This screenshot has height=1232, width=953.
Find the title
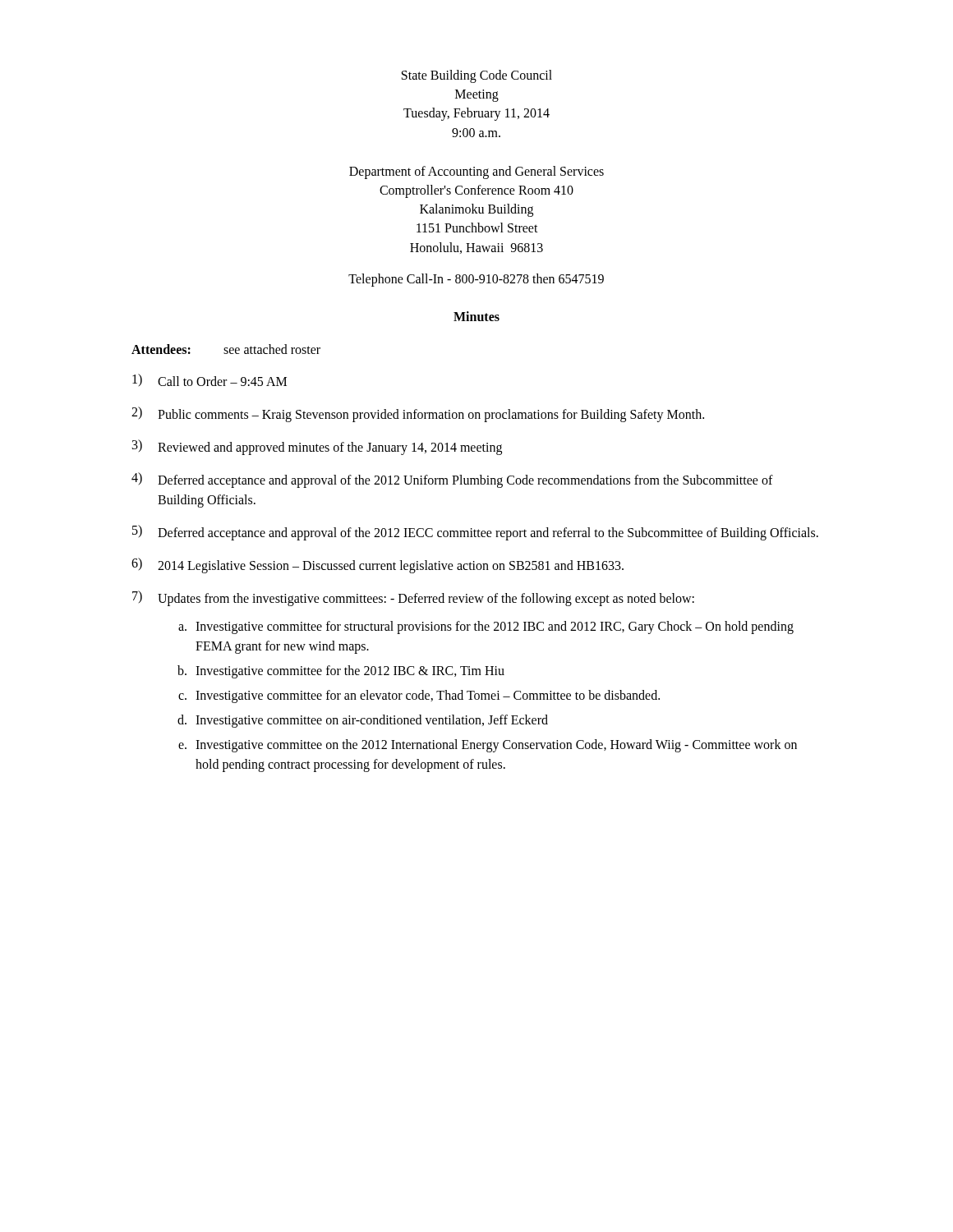[x=476, y=104]
